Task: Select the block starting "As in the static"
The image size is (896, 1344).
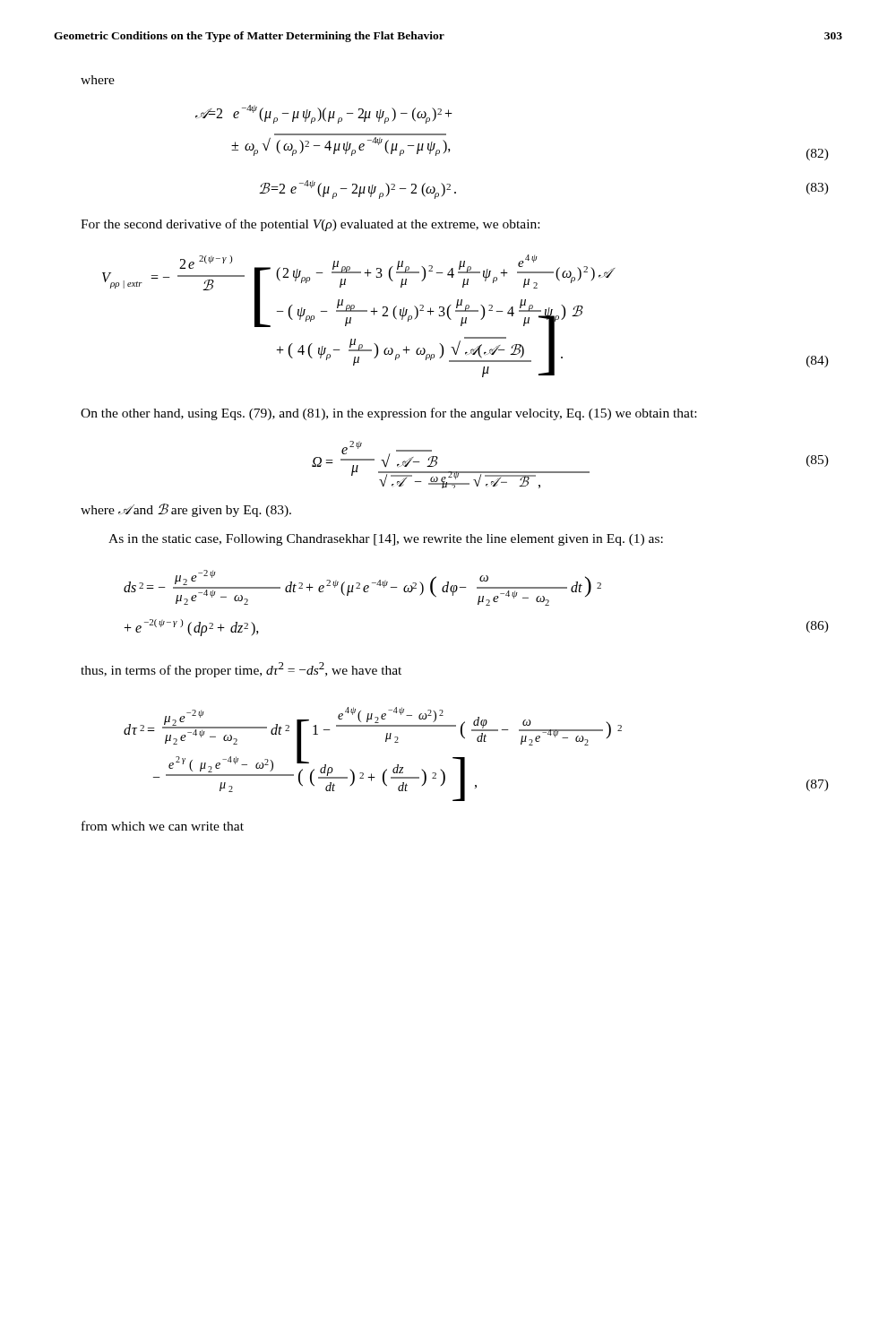Action: (386, 538)
